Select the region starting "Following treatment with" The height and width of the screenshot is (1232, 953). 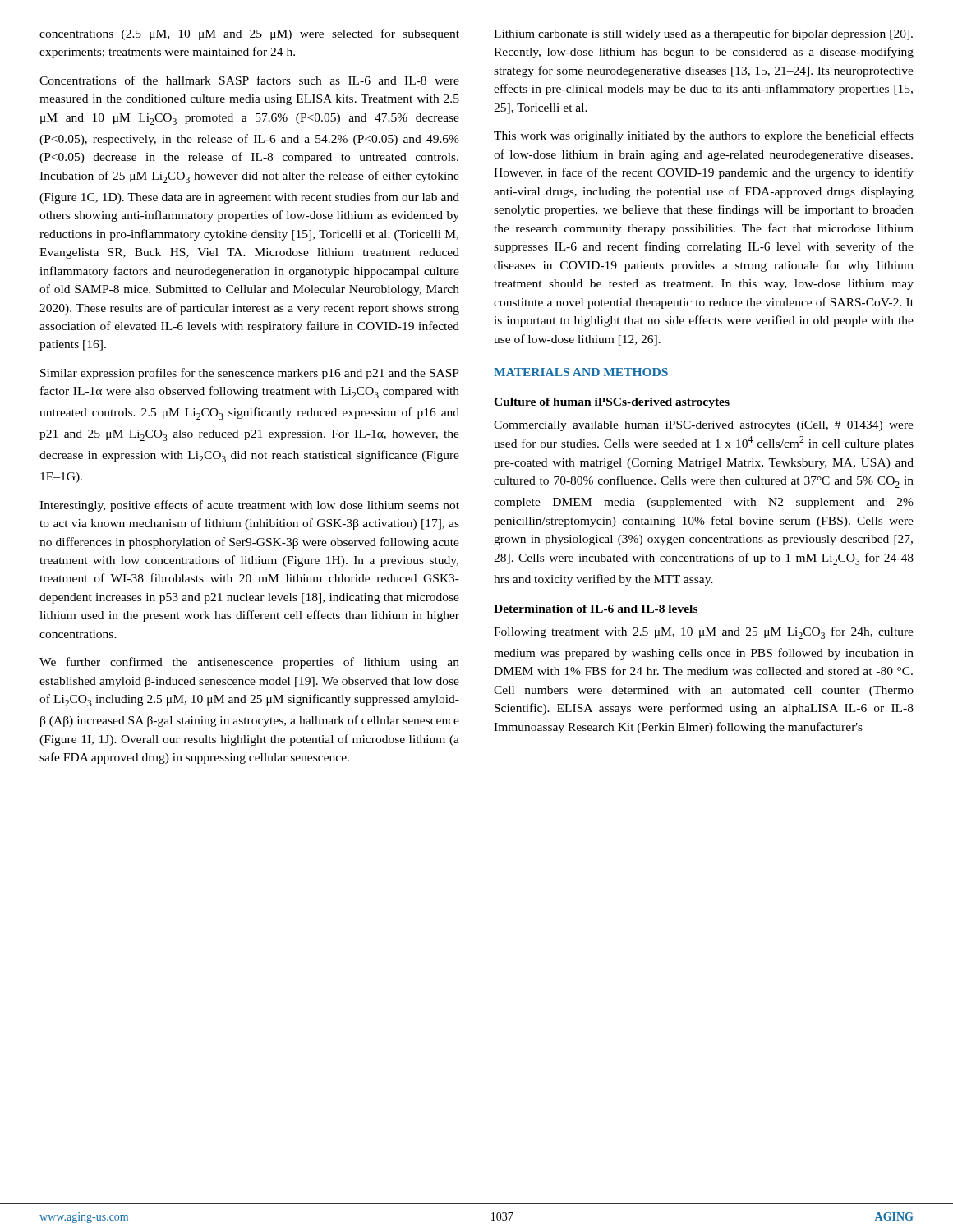pos(704,679)
